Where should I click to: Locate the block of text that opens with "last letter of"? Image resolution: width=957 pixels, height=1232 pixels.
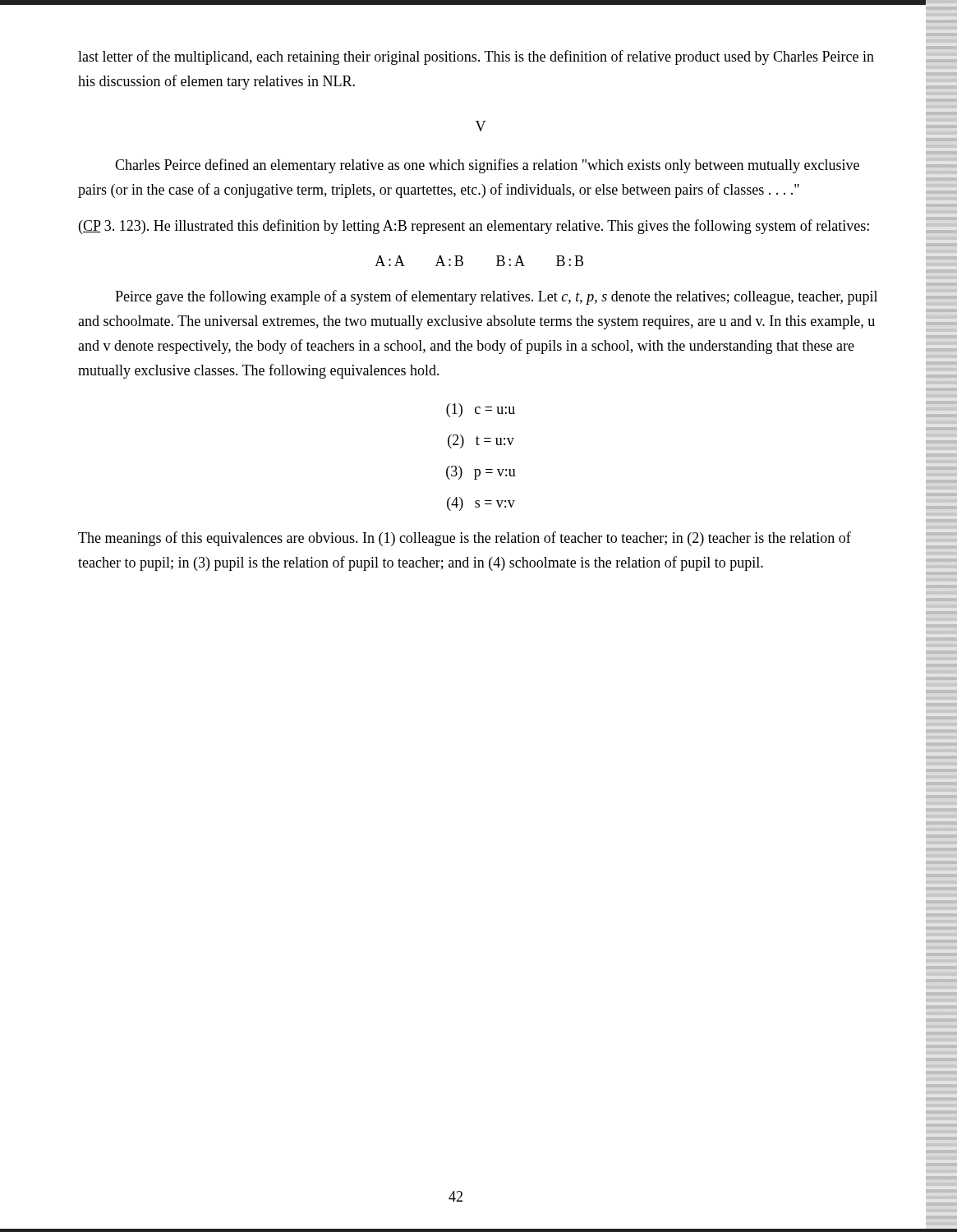pos(481,70)
